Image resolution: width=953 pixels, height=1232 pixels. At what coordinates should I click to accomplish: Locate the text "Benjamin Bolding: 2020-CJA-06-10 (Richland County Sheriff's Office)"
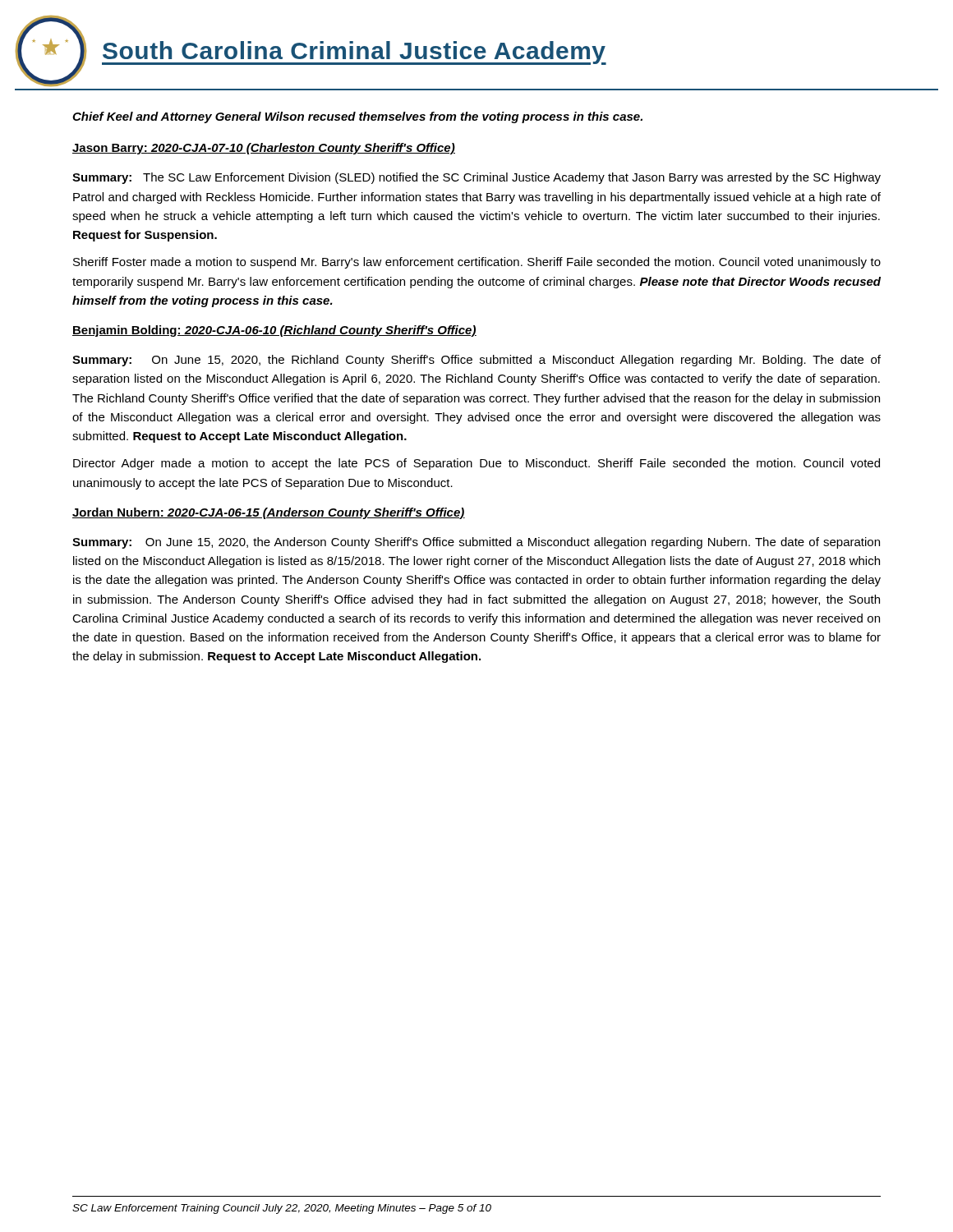(274, 330)
